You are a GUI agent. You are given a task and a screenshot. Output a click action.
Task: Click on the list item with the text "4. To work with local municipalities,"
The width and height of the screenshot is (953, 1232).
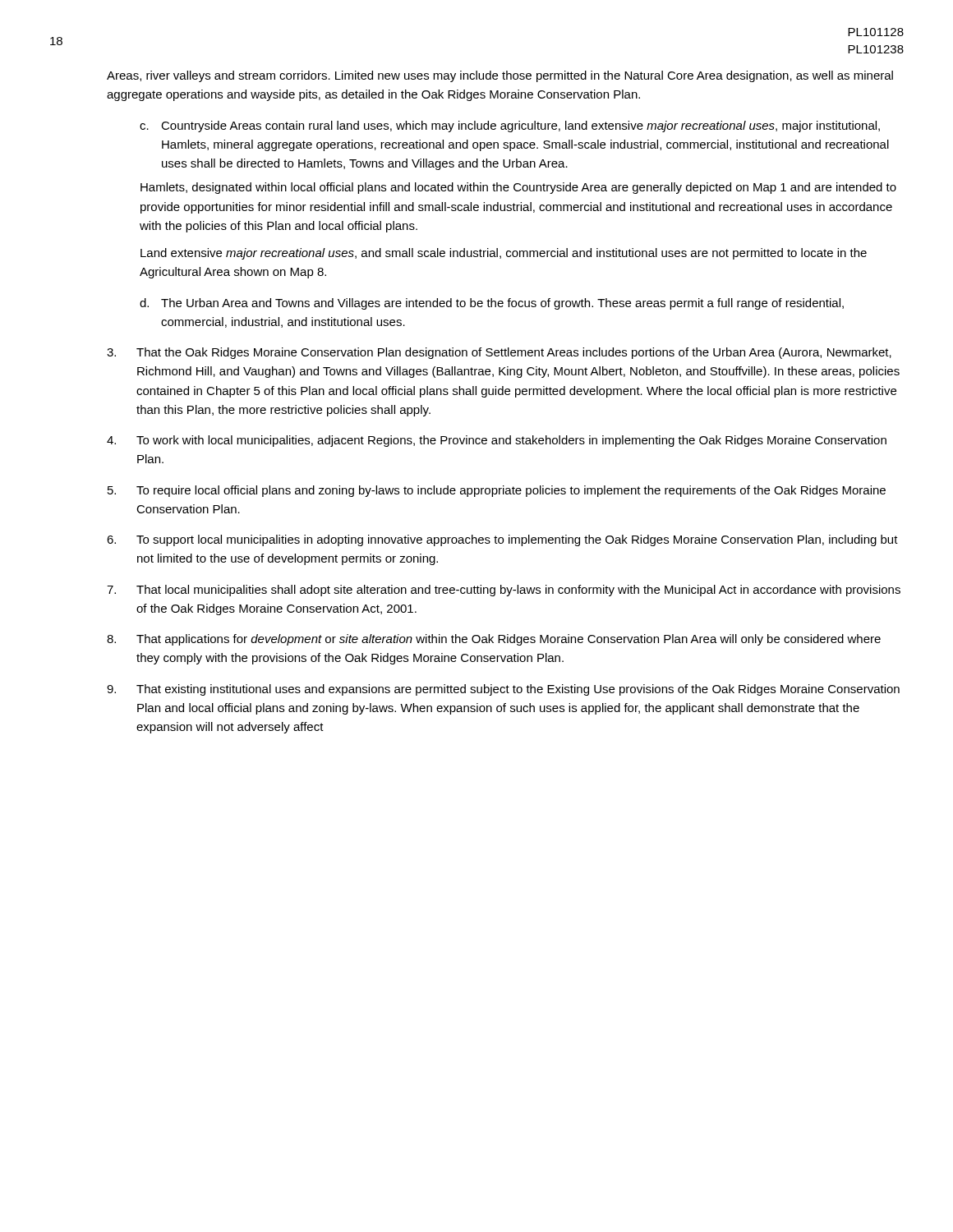[505, 449]
